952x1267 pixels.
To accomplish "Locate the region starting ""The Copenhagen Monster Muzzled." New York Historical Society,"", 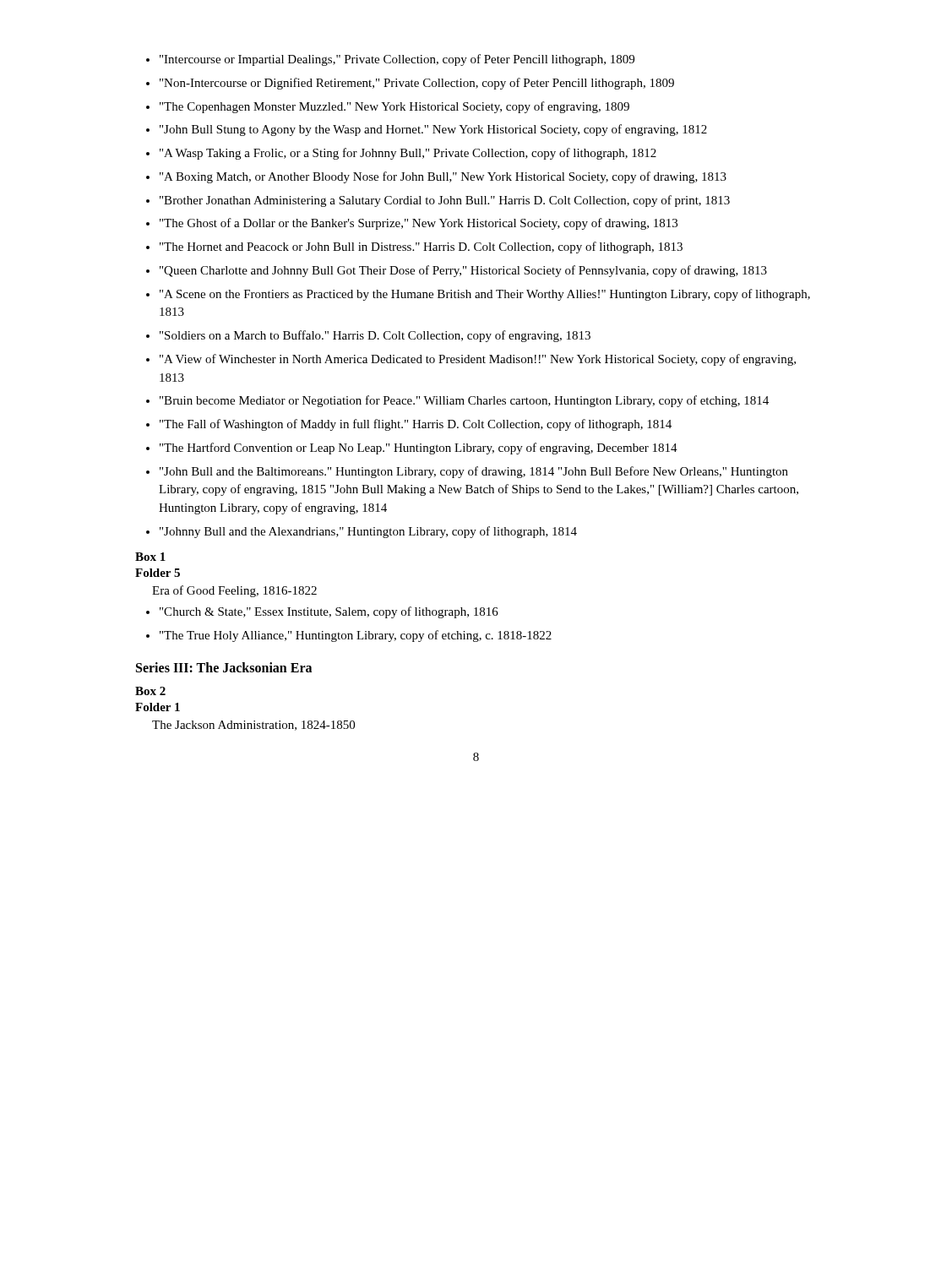I will [x=488, y=107].
